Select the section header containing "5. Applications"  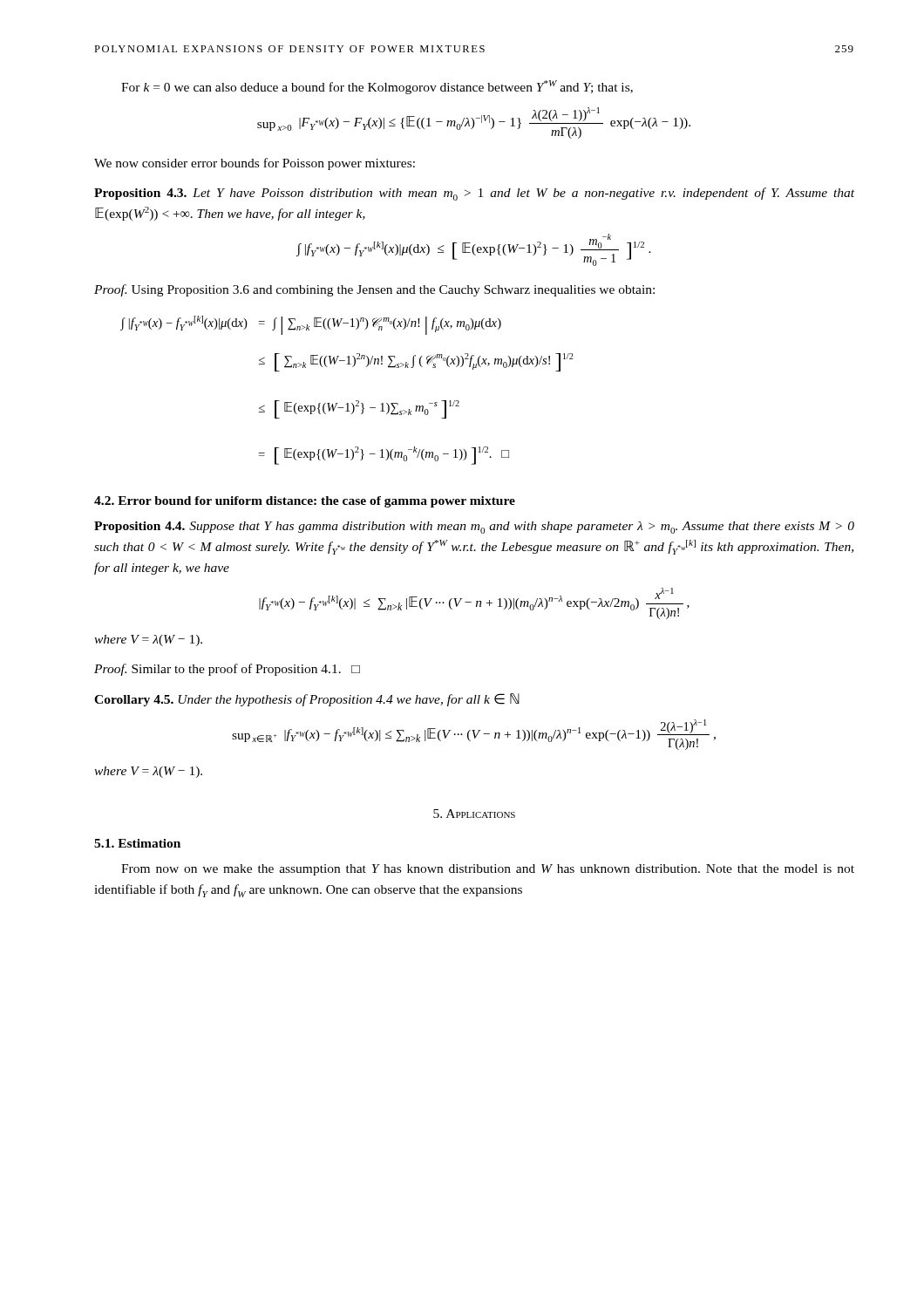pyautogui.click(x=474, y=813)
